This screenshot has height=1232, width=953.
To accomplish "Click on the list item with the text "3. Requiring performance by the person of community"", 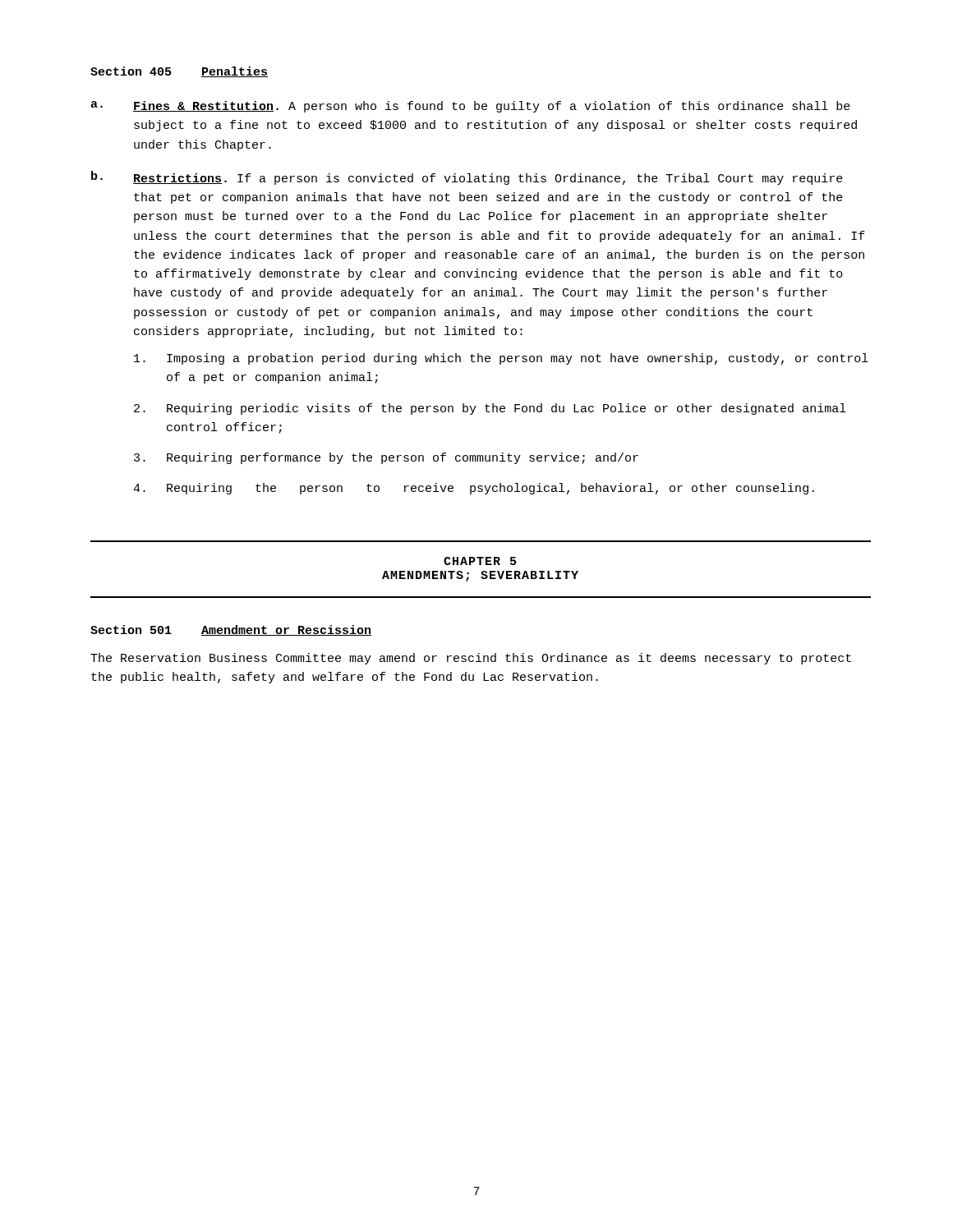I will pyautogui.click(x=502, y=459).
